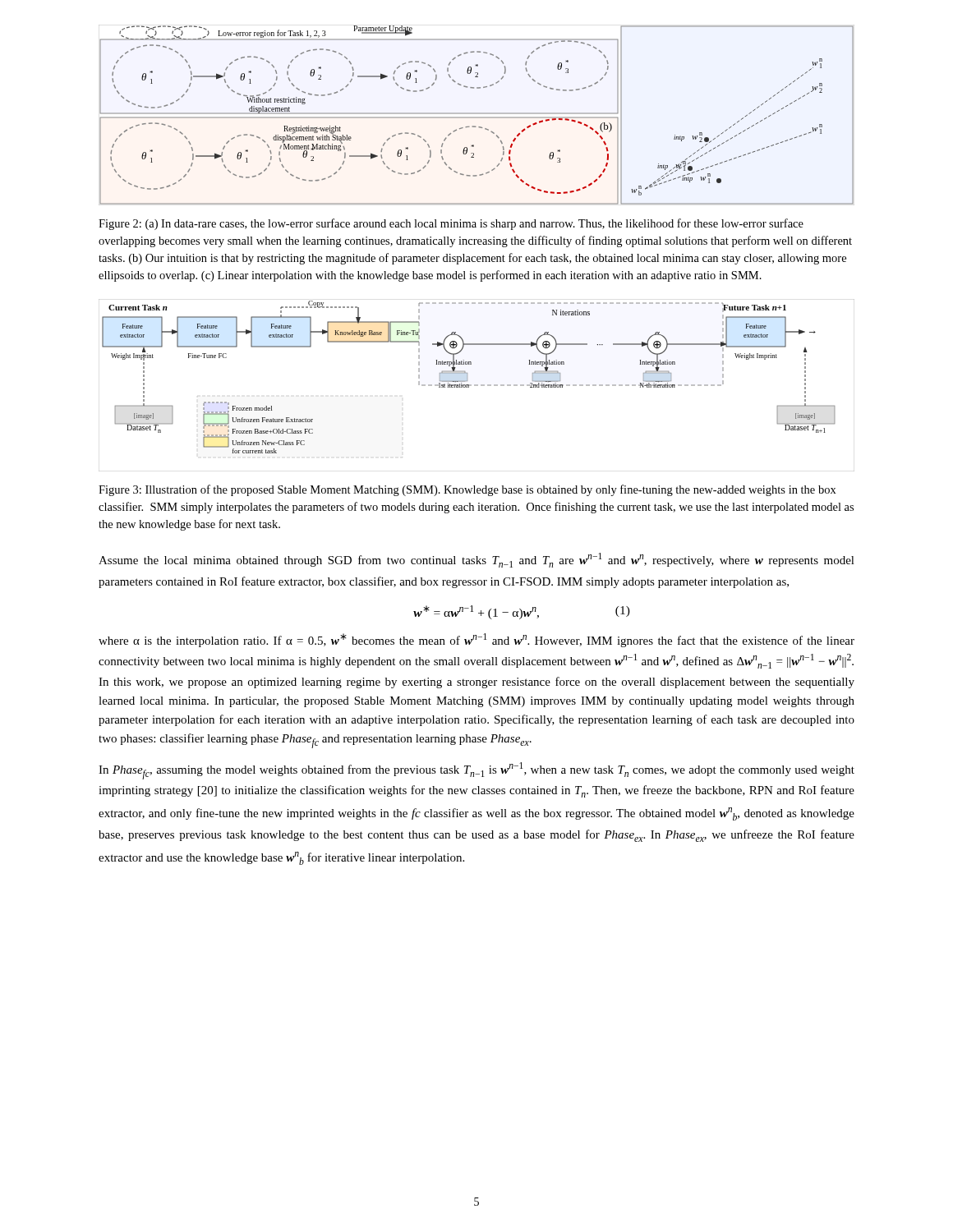Select the passage starting "where α is the"
Screen dimensions: 1232x953
(x=476, y=690)
